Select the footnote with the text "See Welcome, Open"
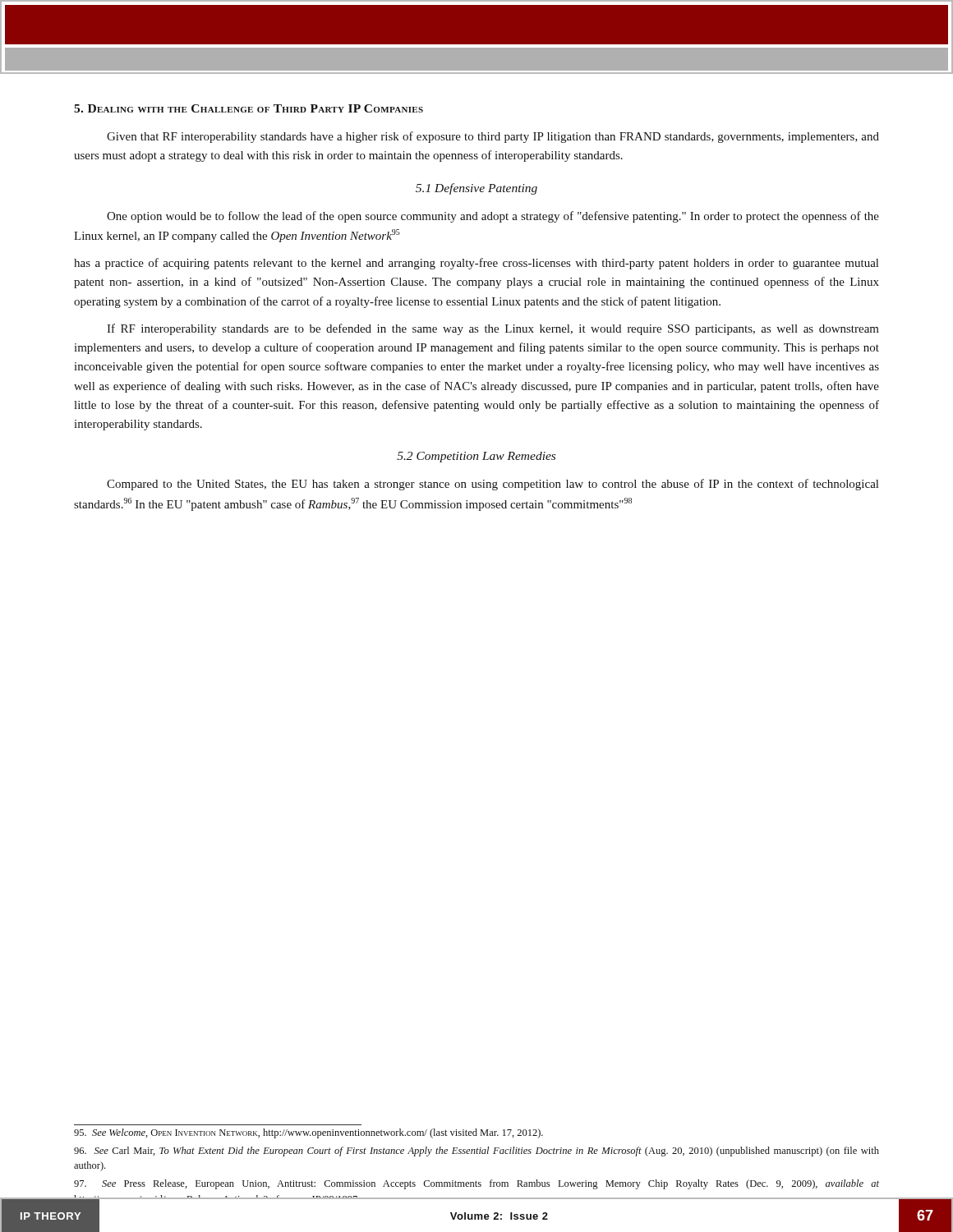The image size is (953, 1232). (309, 1133)
